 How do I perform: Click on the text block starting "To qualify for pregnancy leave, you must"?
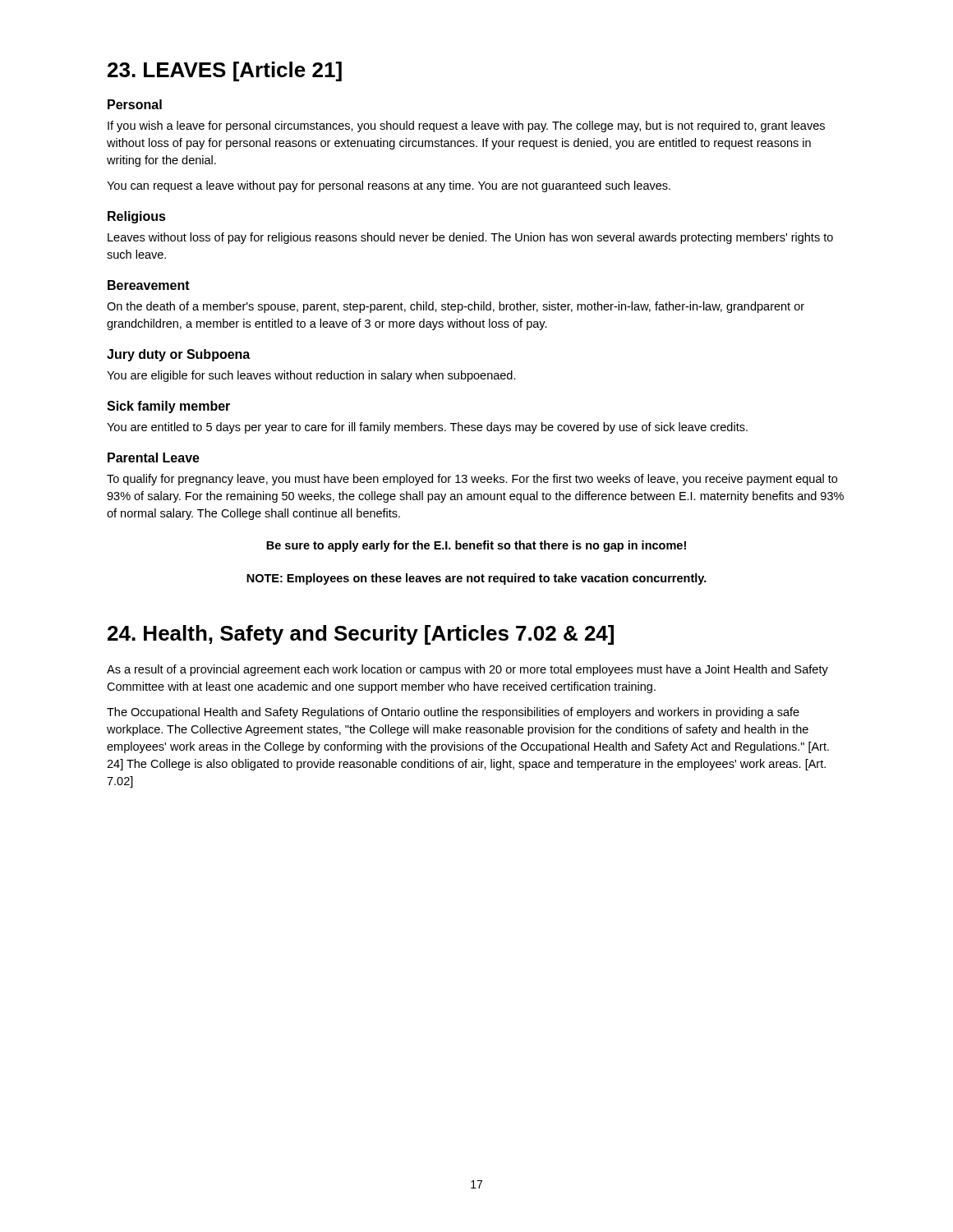(476, 497)
